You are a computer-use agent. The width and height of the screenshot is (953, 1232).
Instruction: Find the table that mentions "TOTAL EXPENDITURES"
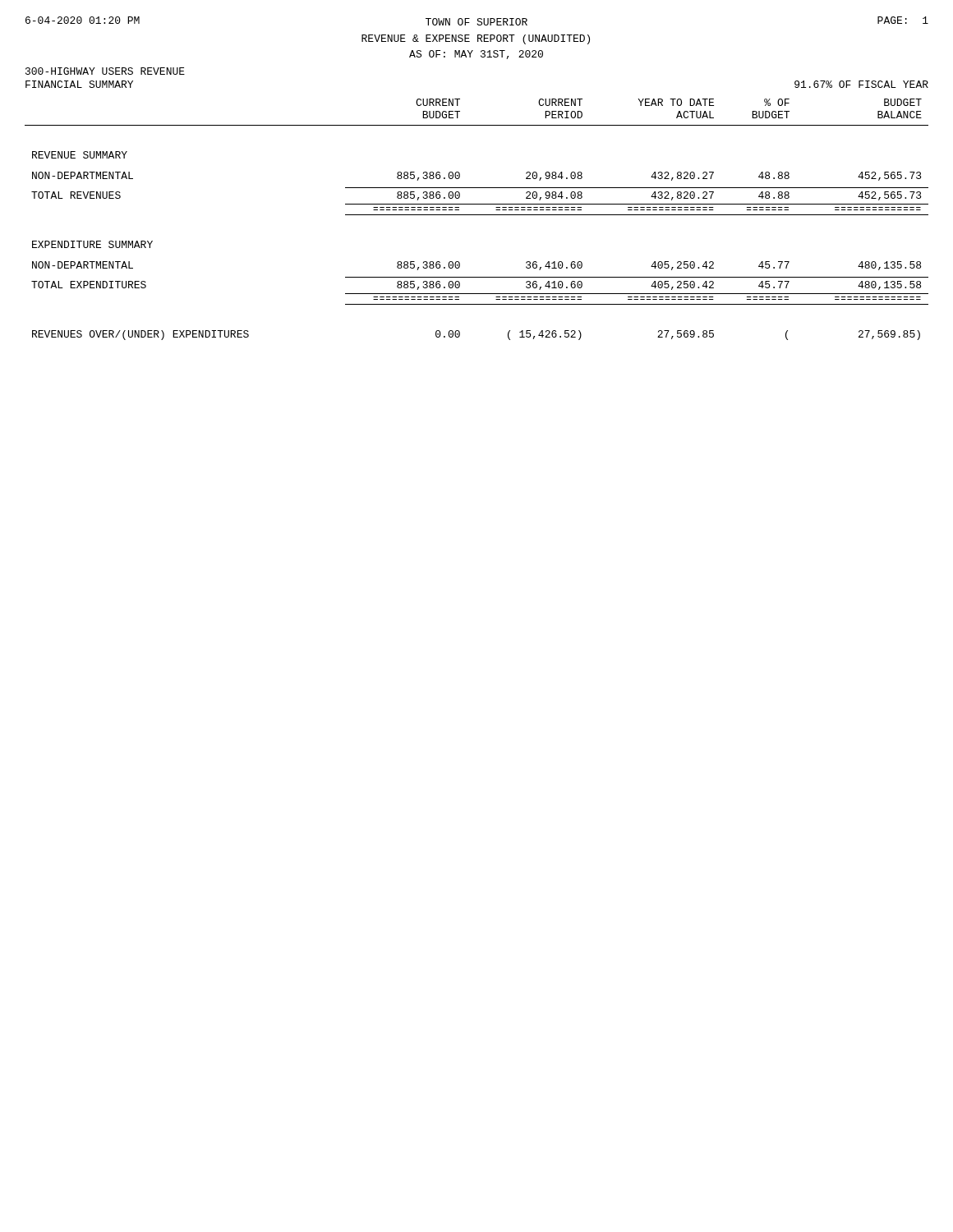(476, 219)
